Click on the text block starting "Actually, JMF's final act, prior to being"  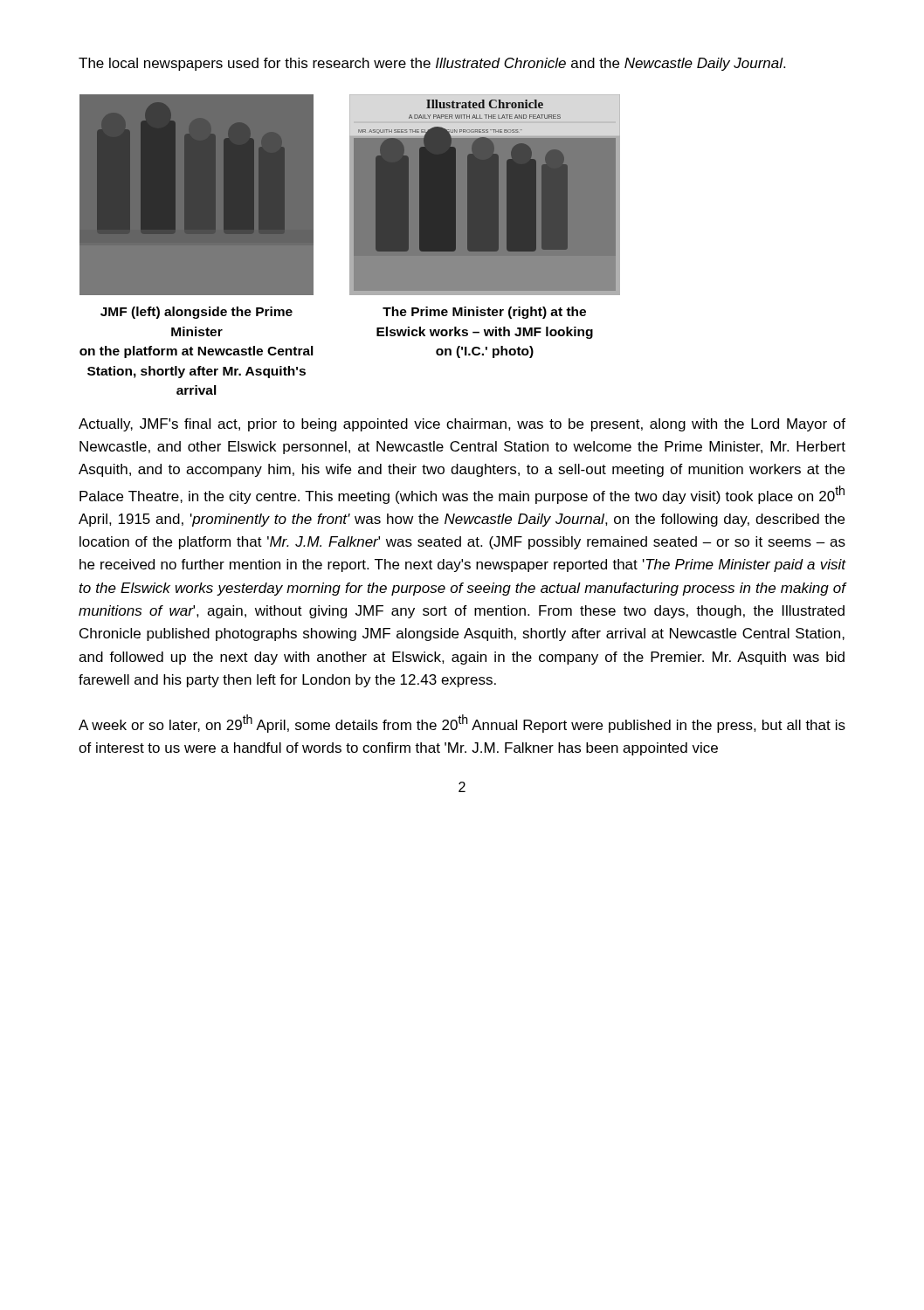click(x=462, y=552)
